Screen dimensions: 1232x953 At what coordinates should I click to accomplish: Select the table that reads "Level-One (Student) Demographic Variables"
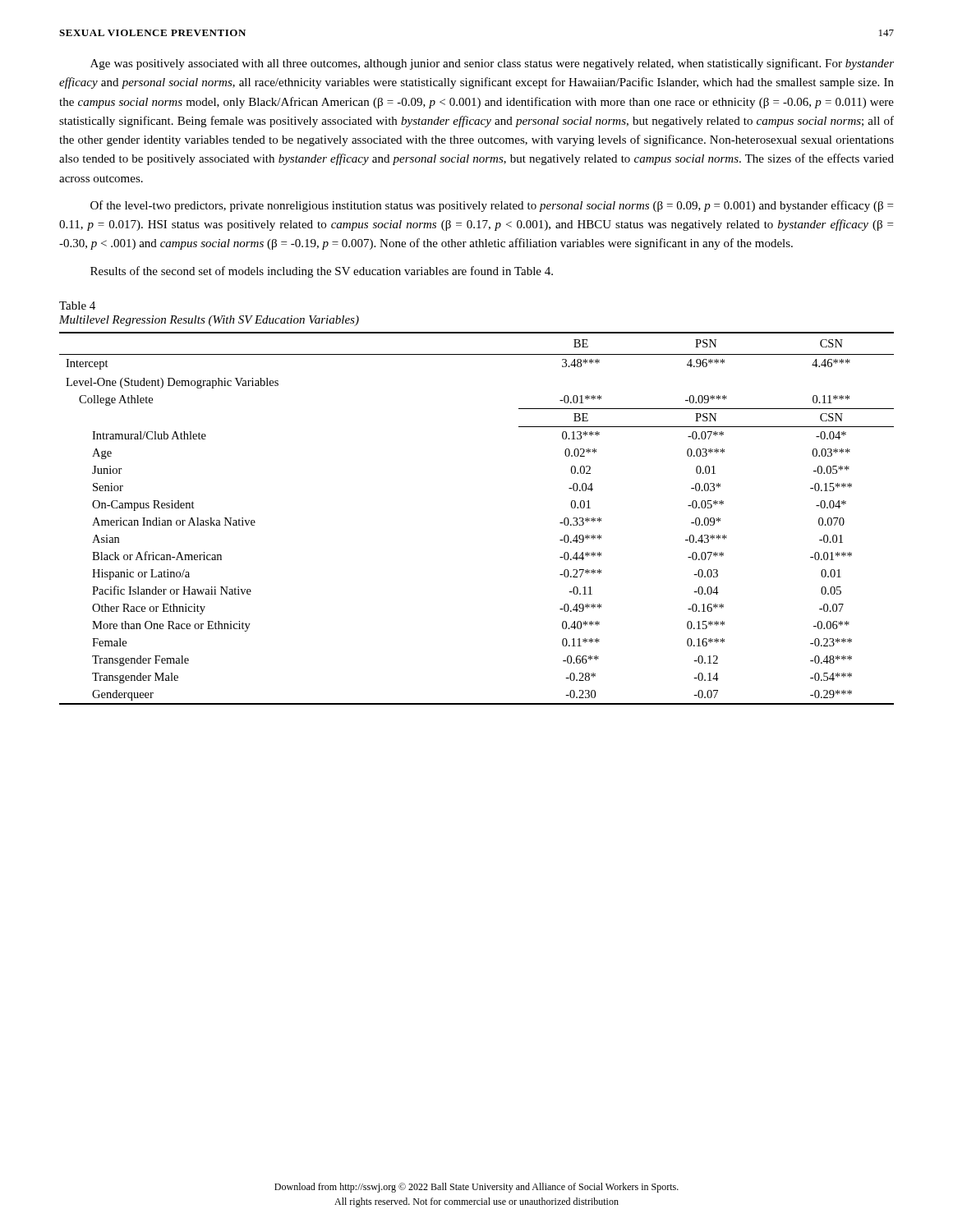[x=476, y=518]
